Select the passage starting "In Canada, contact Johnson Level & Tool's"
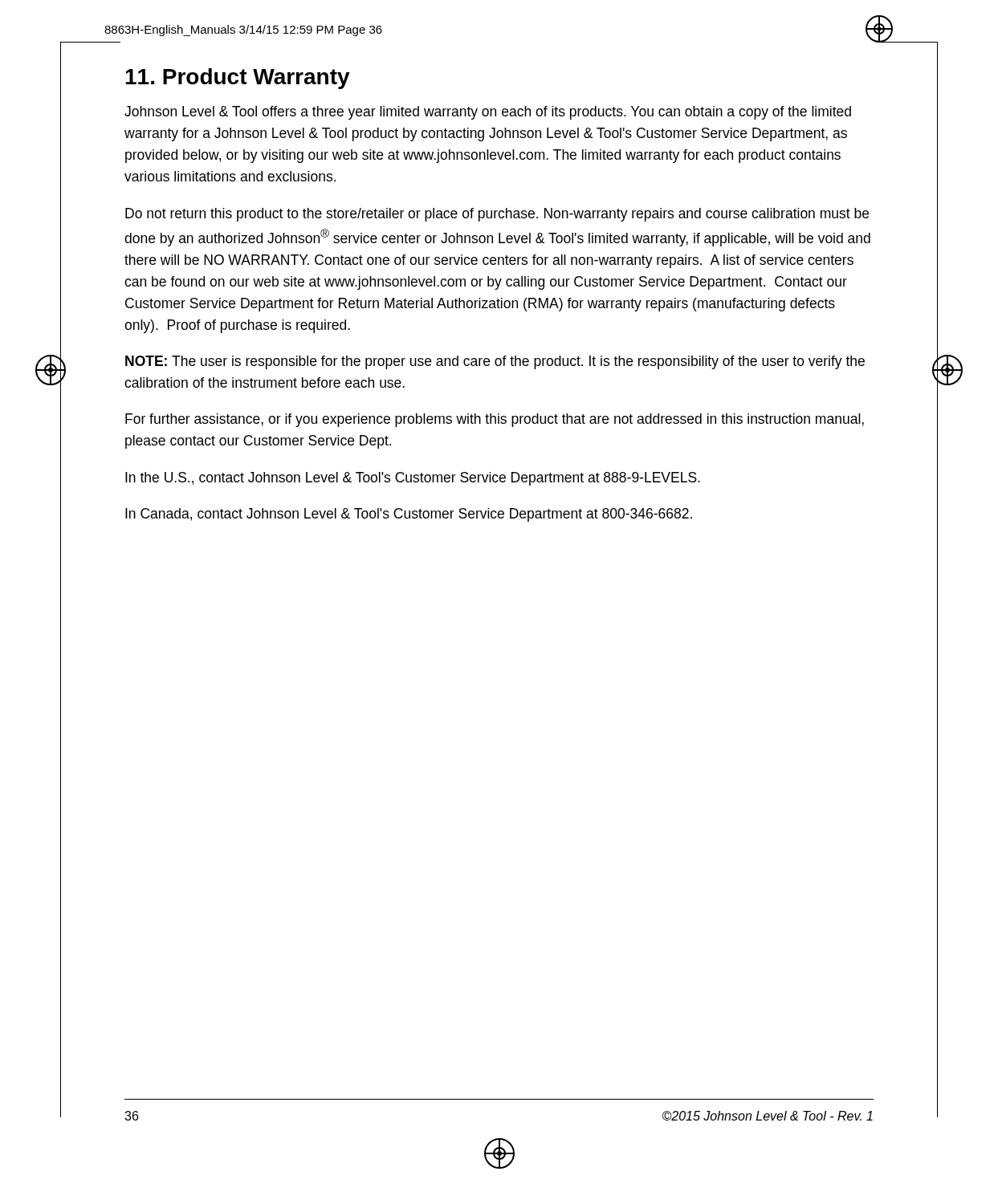Viewport: 998px width, 1204px height. pyautogui.click(x=499, y=514)
